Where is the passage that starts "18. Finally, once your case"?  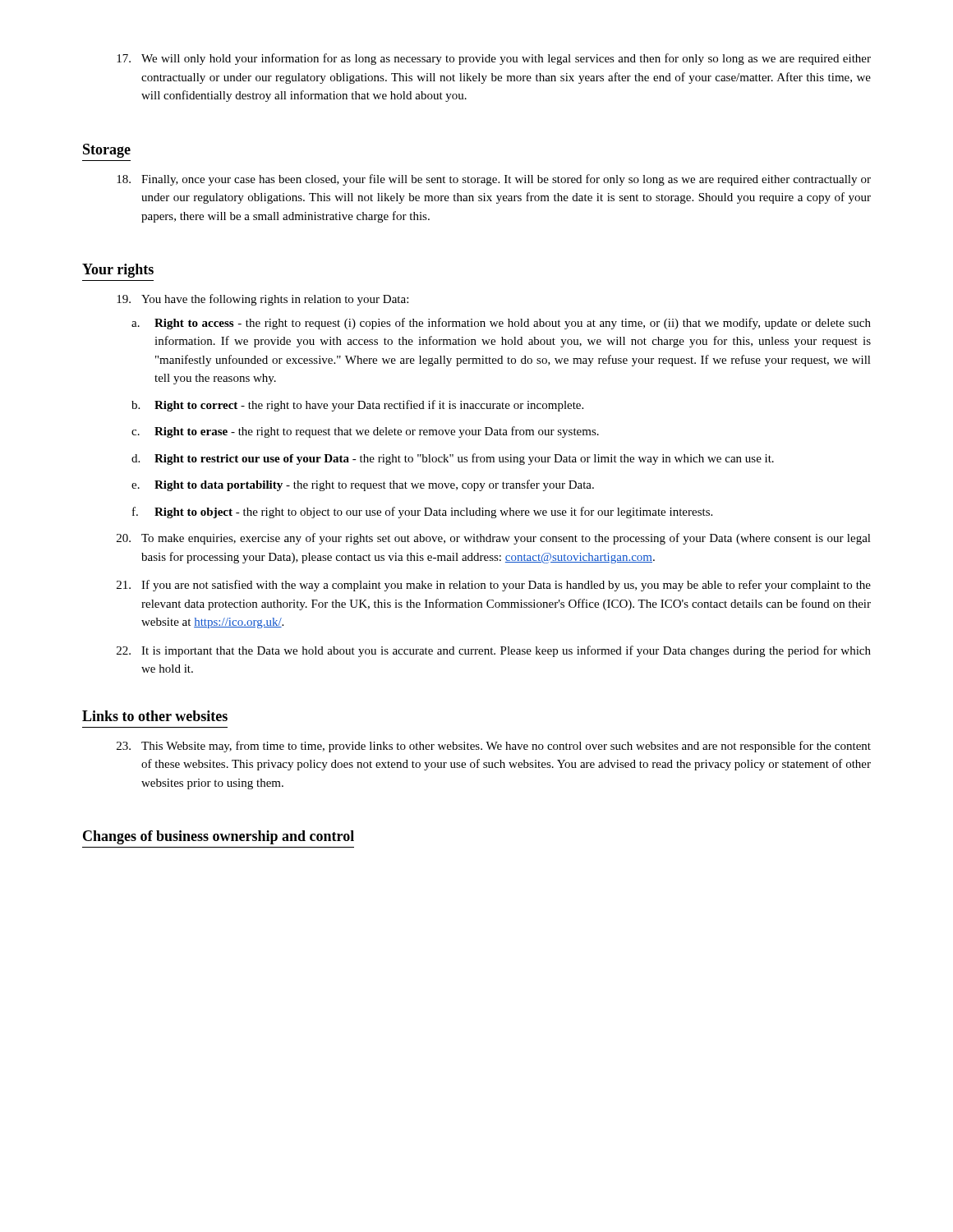click(476, 197)
